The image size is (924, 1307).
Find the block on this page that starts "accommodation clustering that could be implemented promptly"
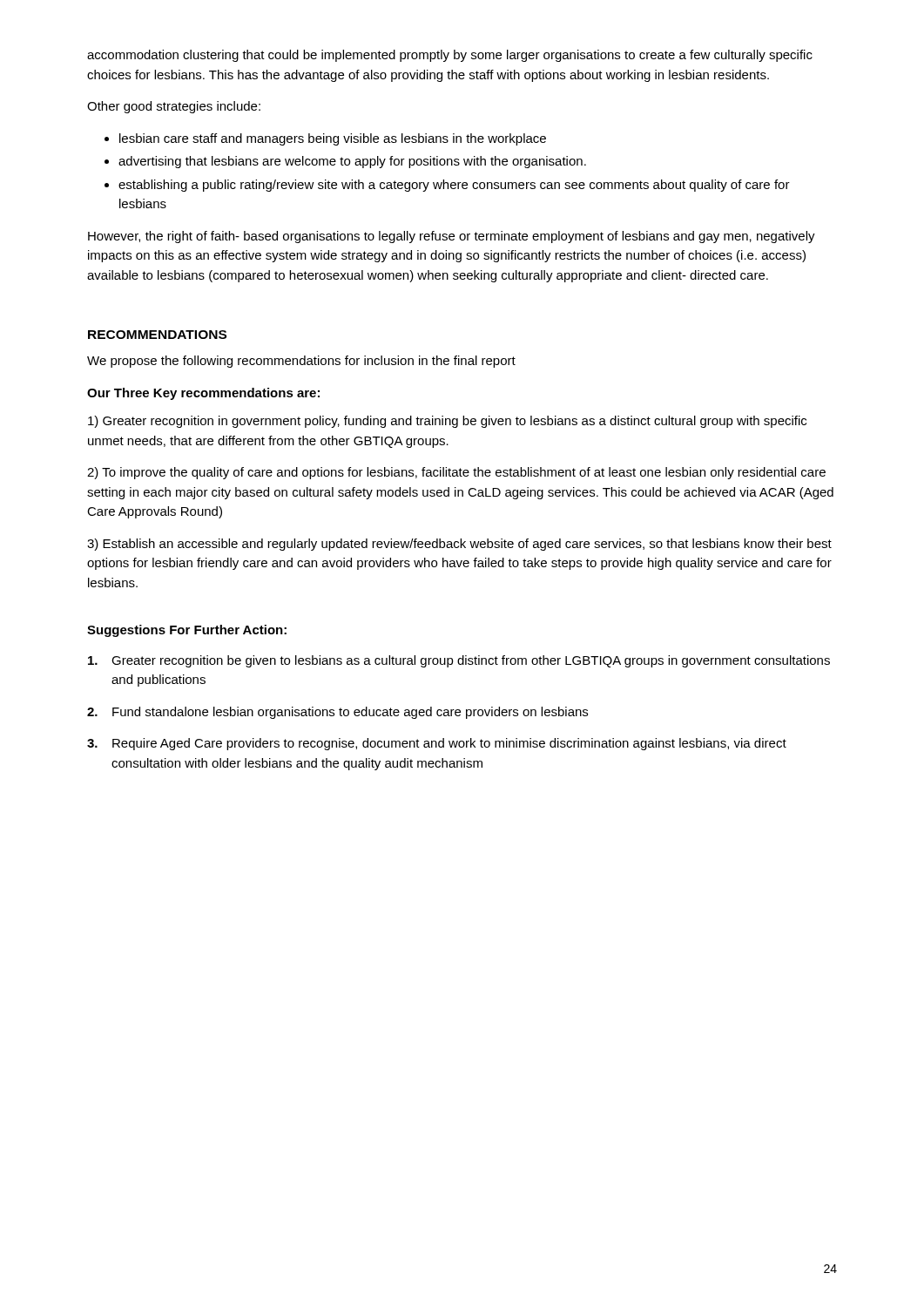[450, 64]
